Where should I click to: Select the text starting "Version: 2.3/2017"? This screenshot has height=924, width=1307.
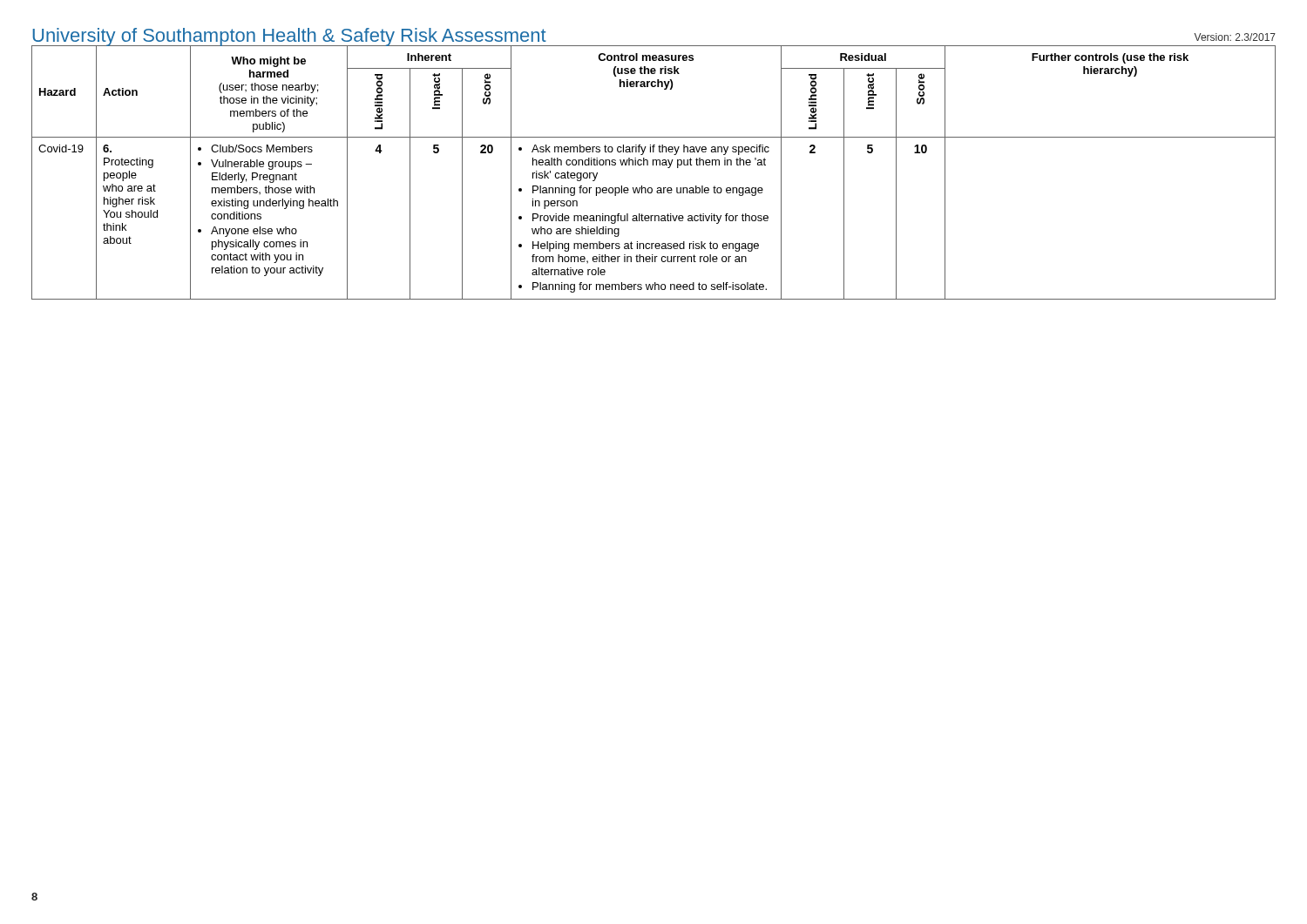(1235, 37)
